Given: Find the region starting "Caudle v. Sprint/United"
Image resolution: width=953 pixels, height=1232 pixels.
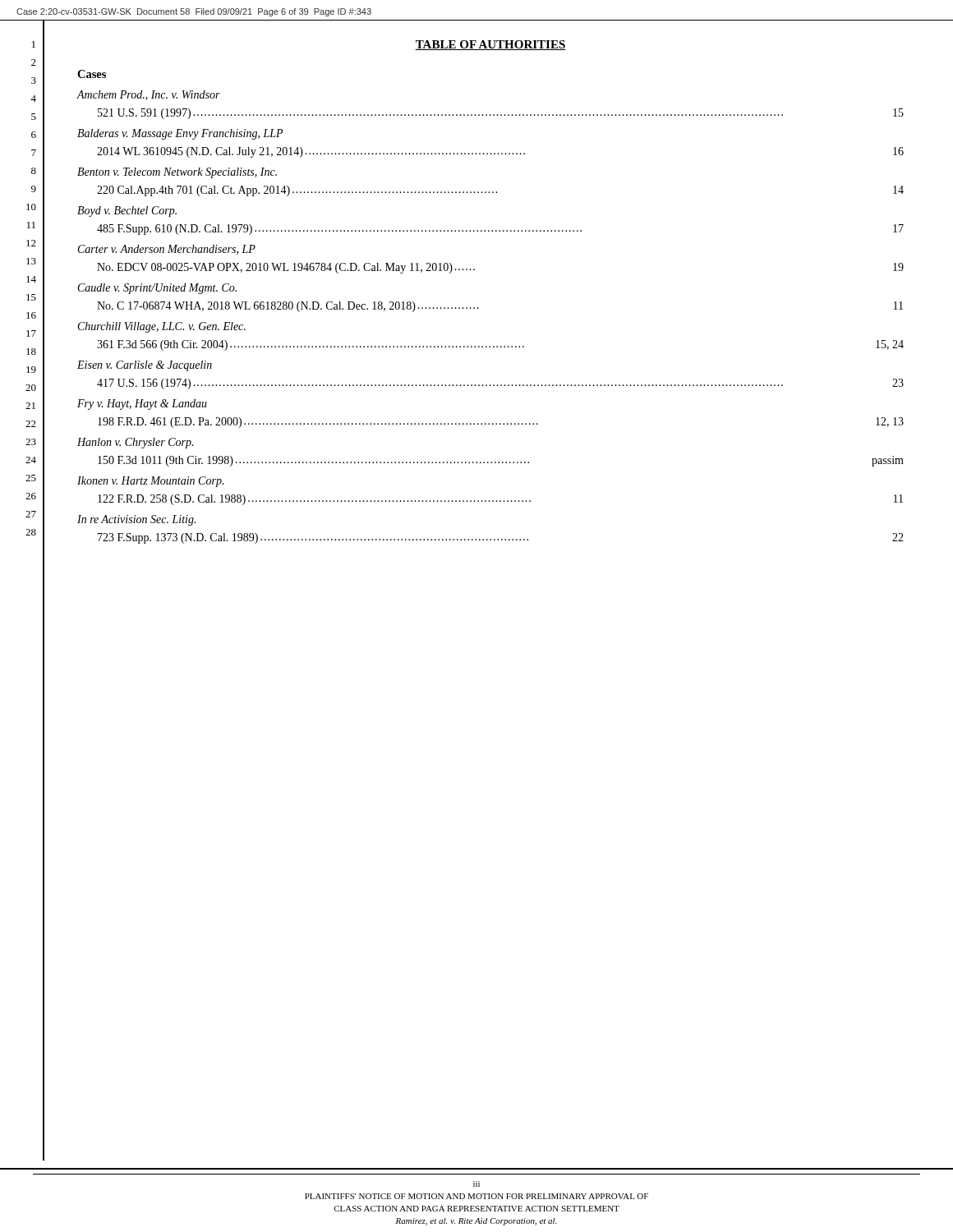Looking at the screenshot, I should (x=157, y=289).
